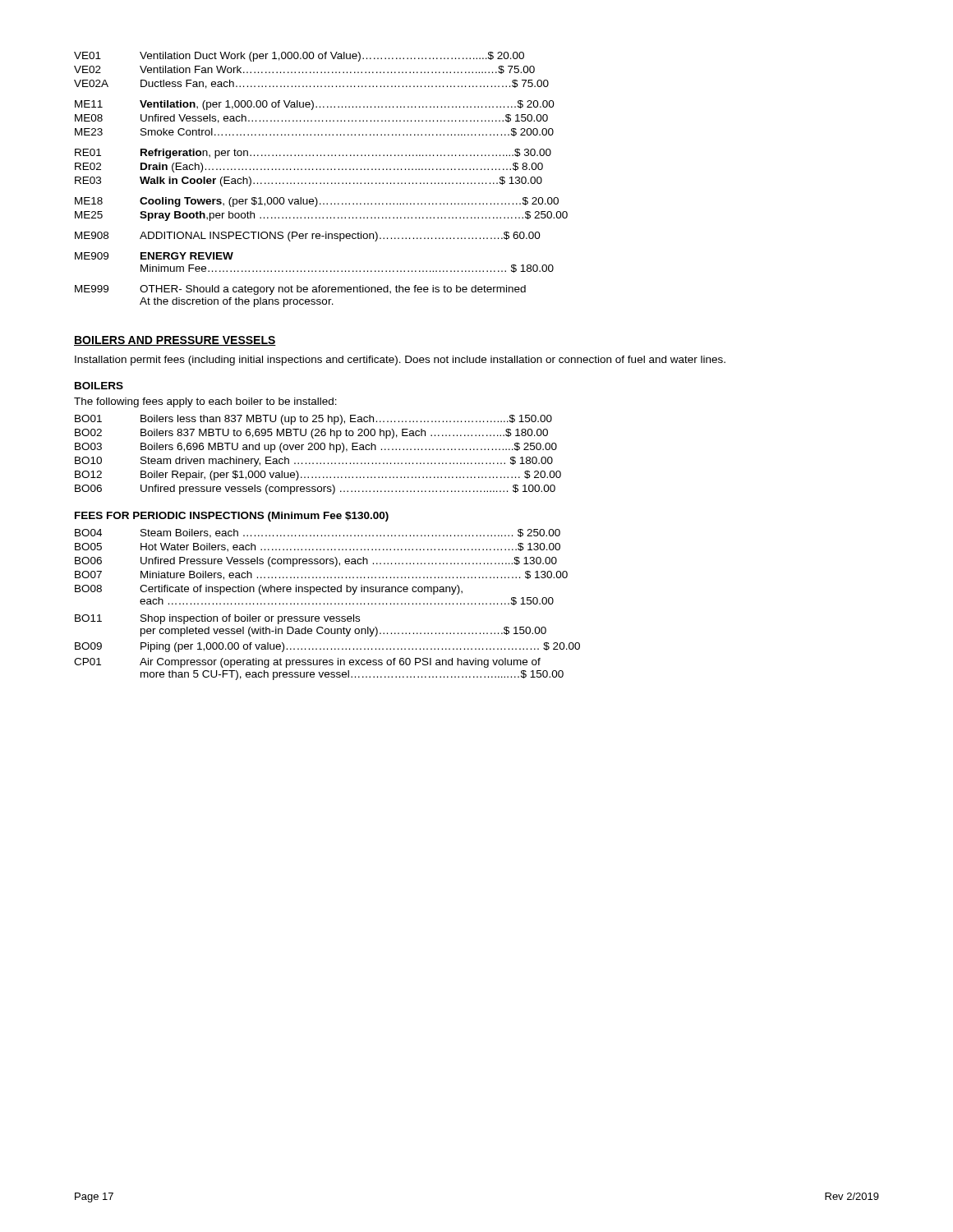Find the text block starting "BO07 Miniature Boilers, each"

pos(476,574)
